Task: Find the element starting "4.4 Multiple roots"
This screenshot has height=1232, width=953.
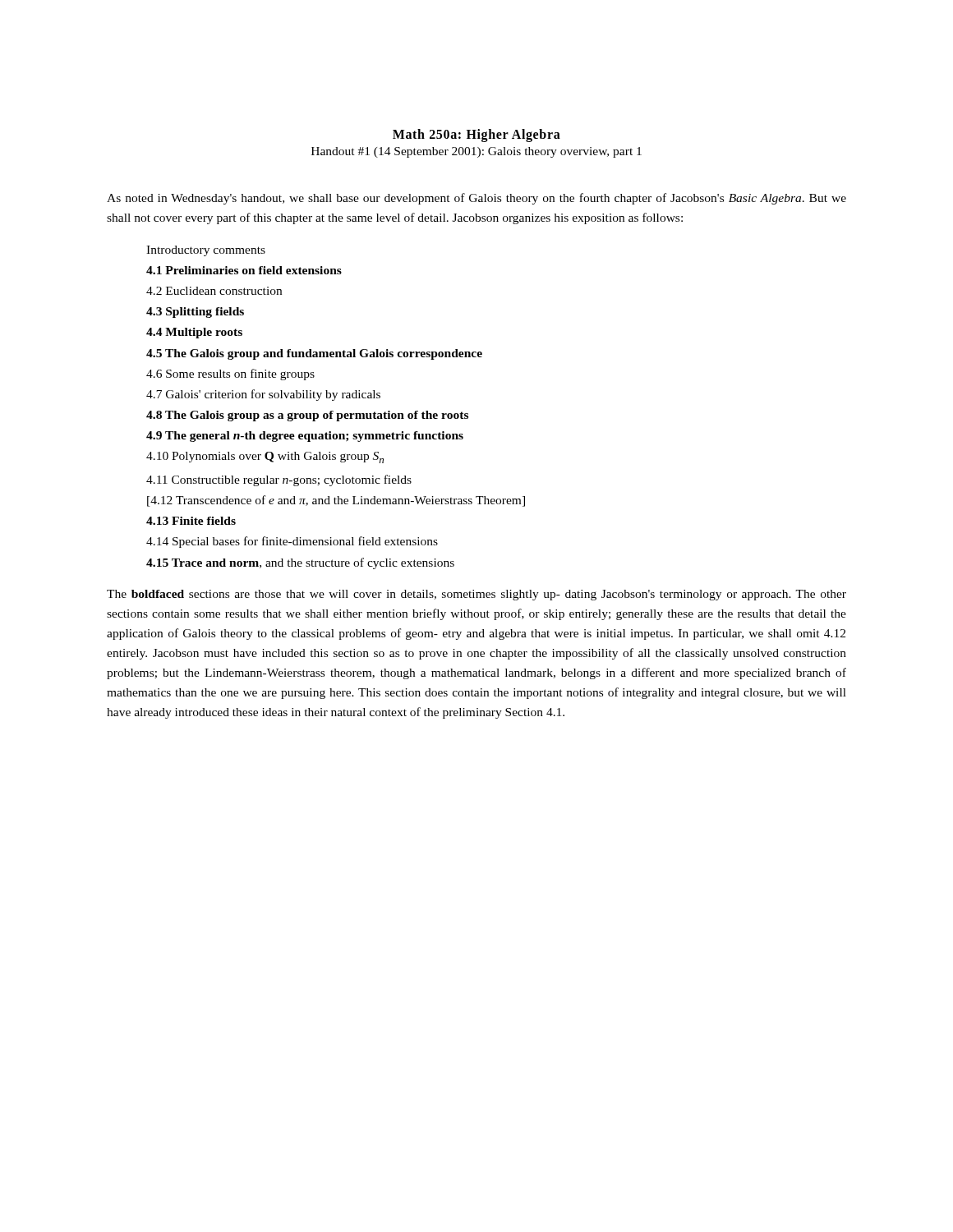Action: 194,332
